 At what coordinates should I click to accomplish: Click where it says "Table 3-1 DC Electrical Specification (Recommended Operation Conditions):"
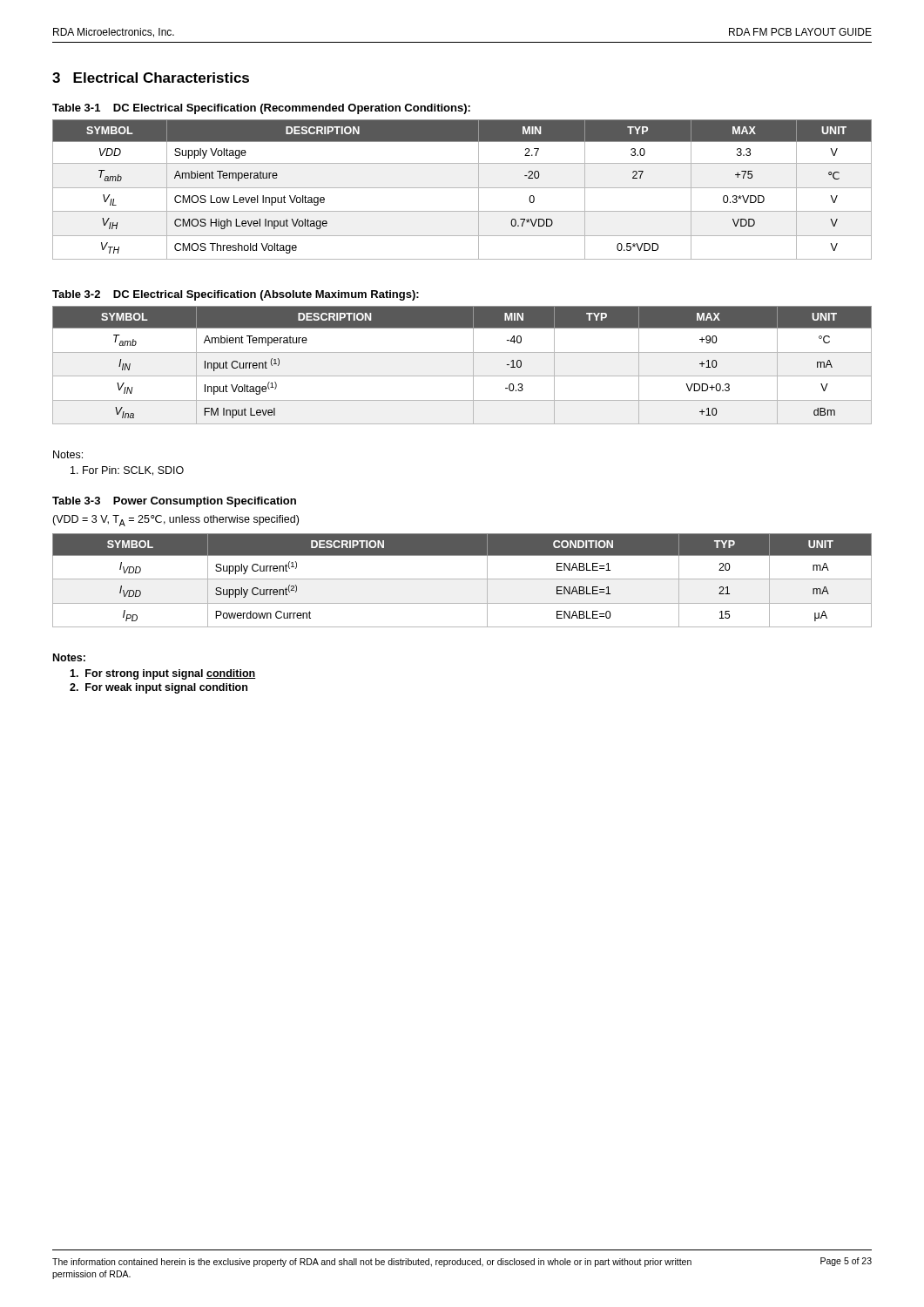pyautogui.click(x=262, y=108)
